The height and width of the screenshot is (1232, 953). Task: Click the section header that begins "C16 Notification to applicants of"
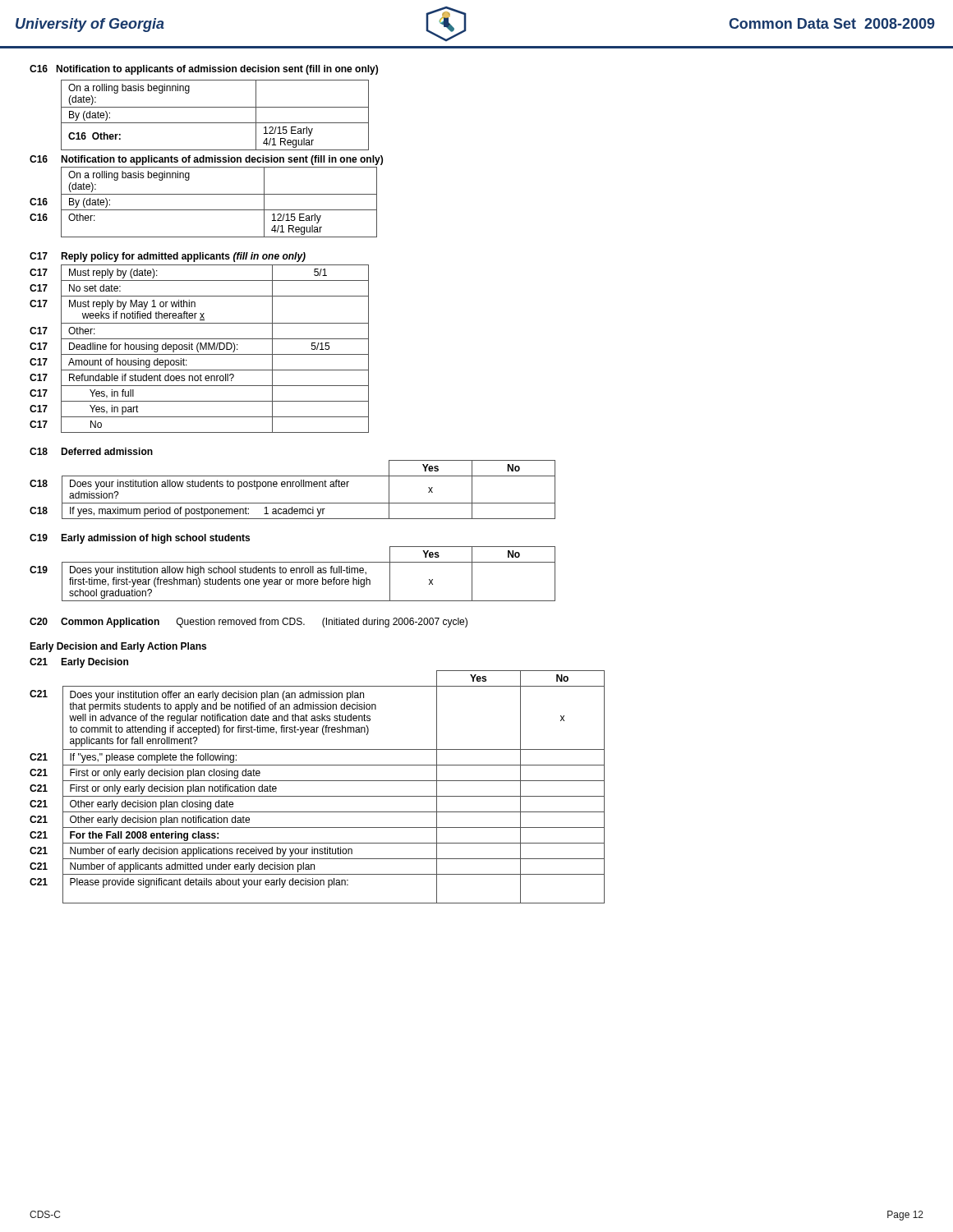204,69
